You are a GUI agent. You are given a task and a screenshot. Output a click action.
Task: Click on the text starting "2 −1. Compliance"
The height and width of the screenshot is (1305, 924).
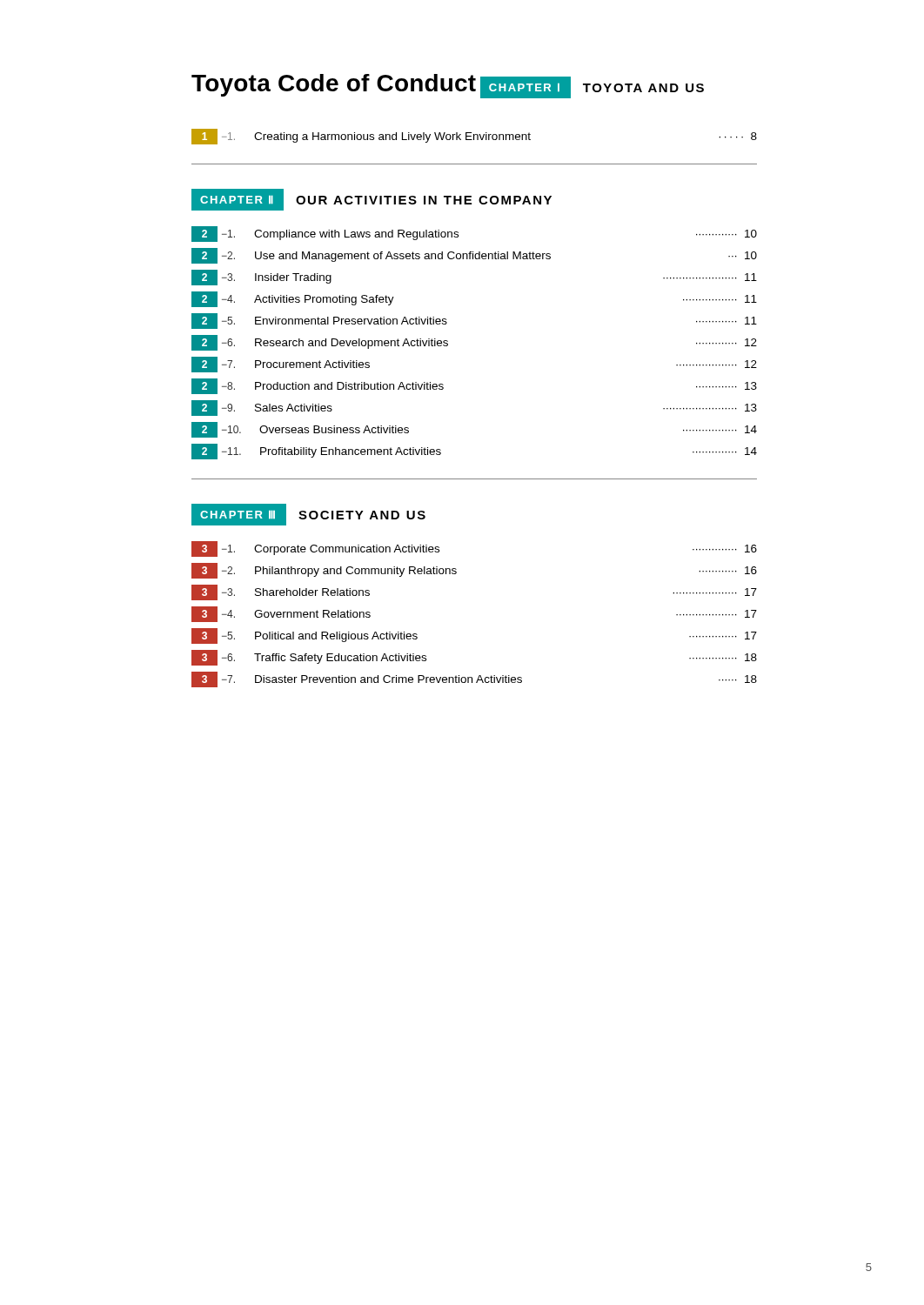point(204,234)
